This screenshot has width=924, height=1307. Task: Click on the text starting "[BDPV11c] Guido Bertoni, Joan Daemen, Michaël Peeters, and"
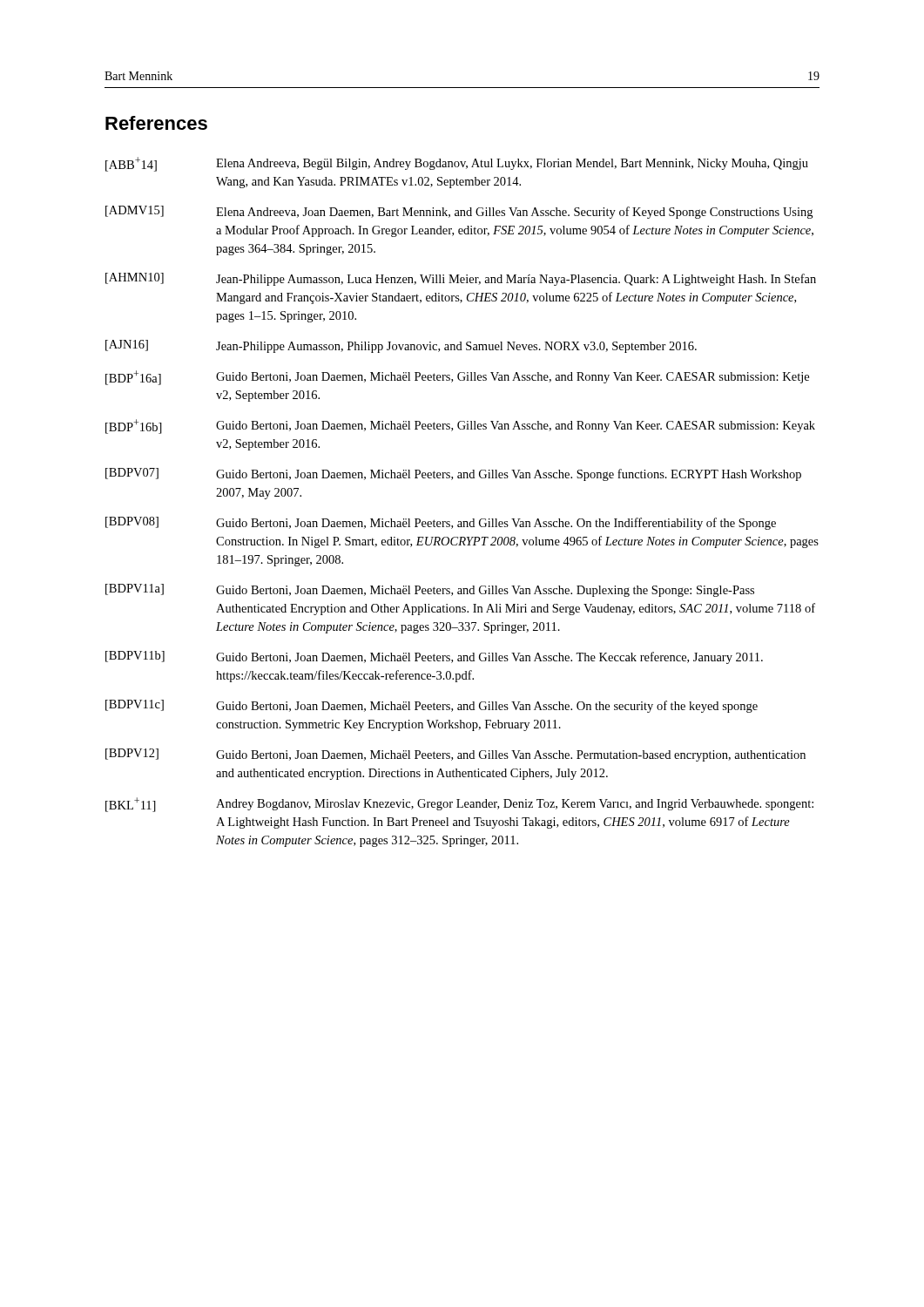pos(462,716)
